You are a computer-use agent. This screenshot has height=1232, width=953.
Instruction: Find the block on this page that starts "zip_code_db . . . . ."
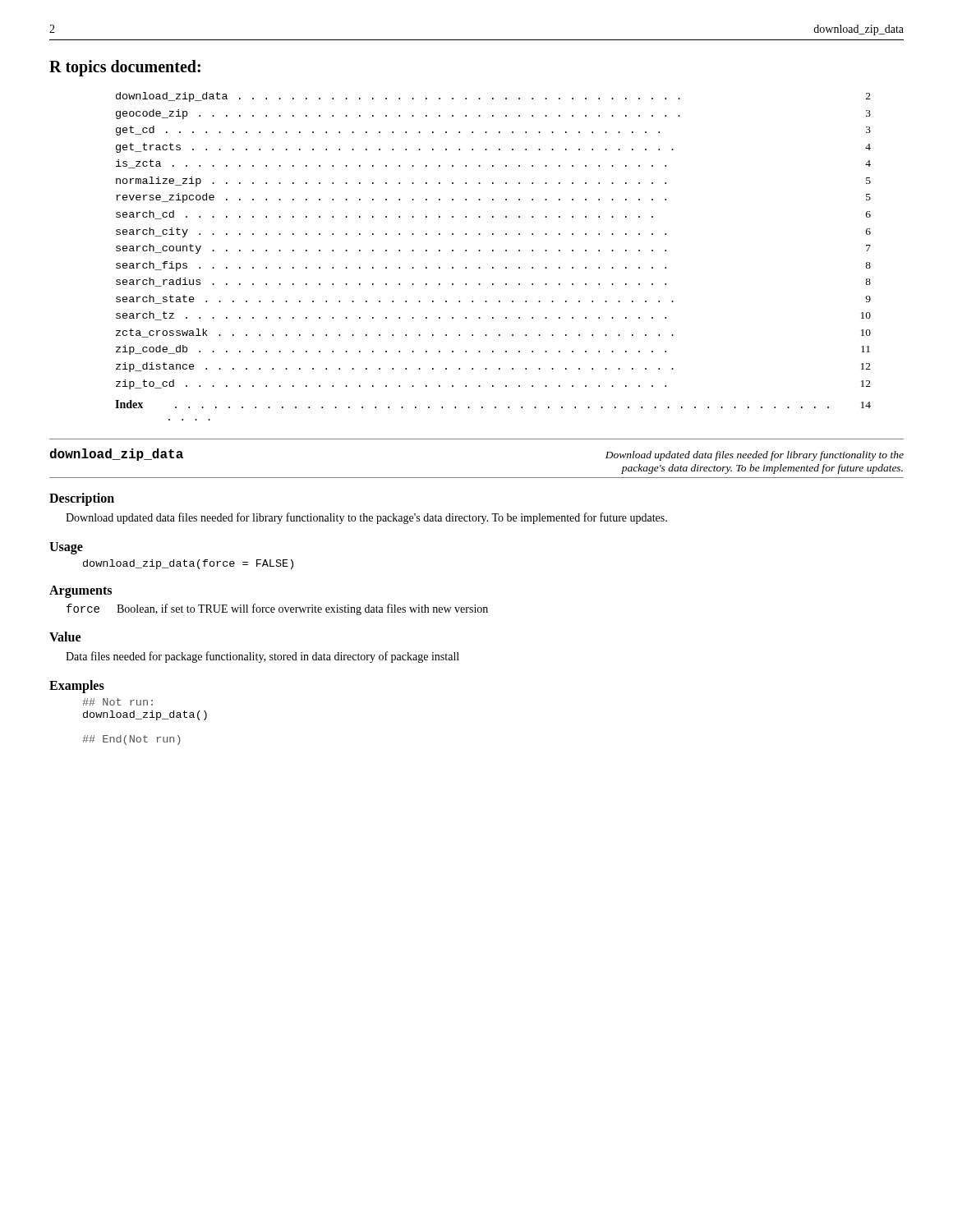[493, 350]
